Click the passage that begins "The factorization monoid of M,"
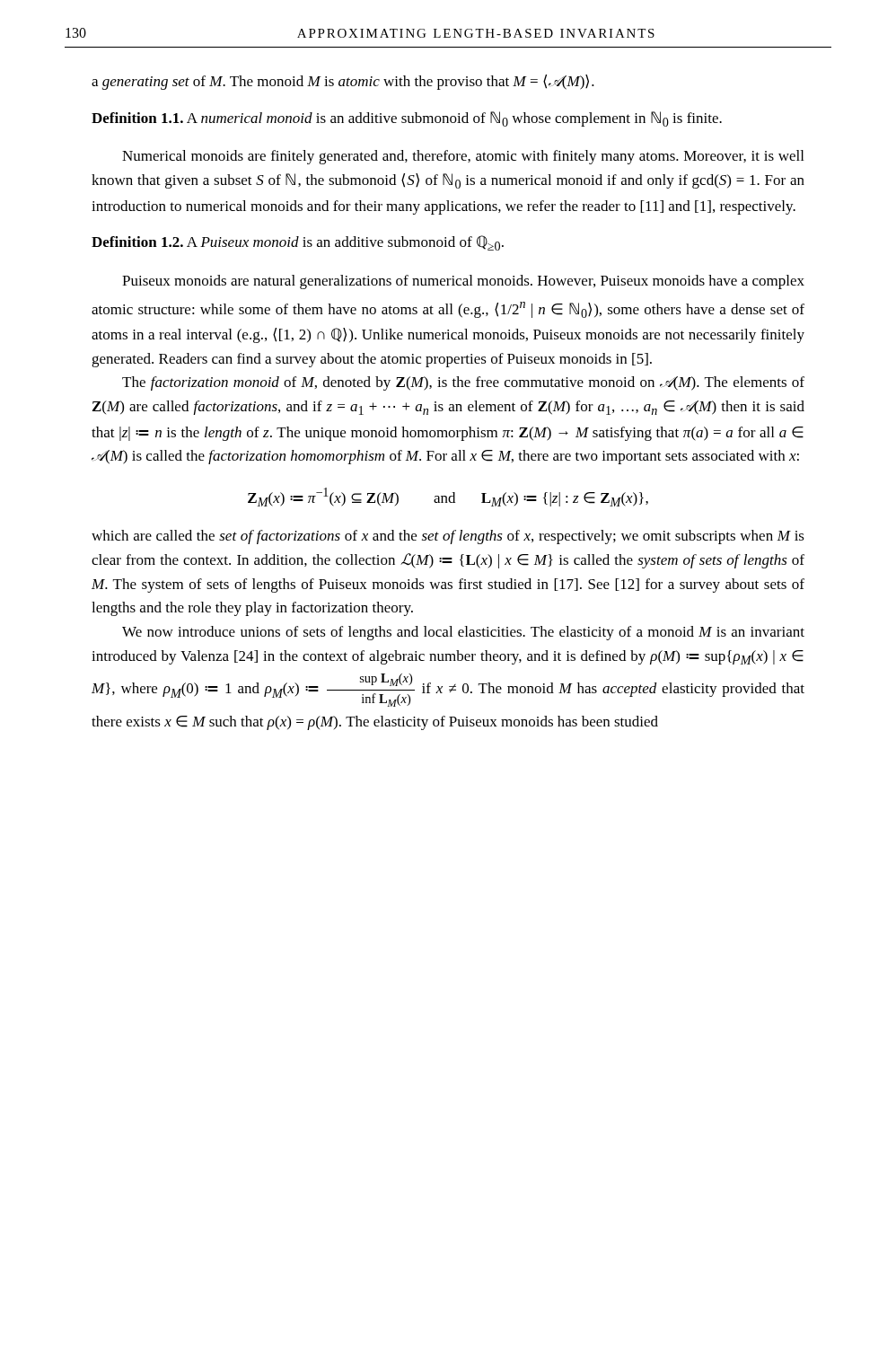The width and height of the screenshot is (896, 1347). coord(448,419)
